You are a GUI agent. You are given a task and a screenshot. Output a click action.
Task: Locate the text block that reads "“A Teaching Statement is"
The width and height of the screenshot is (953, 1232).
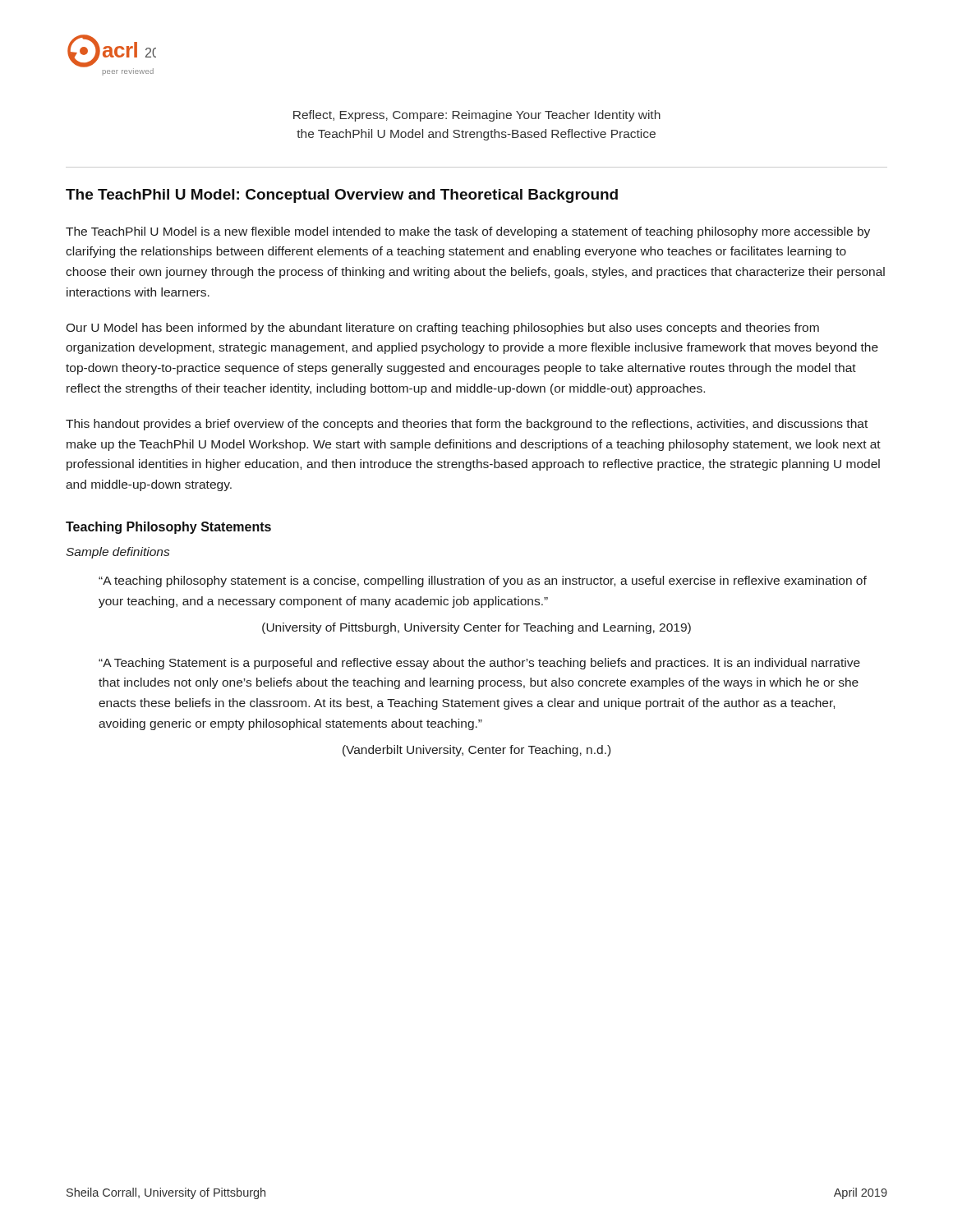pyautogui.click(x=479, y=693)
